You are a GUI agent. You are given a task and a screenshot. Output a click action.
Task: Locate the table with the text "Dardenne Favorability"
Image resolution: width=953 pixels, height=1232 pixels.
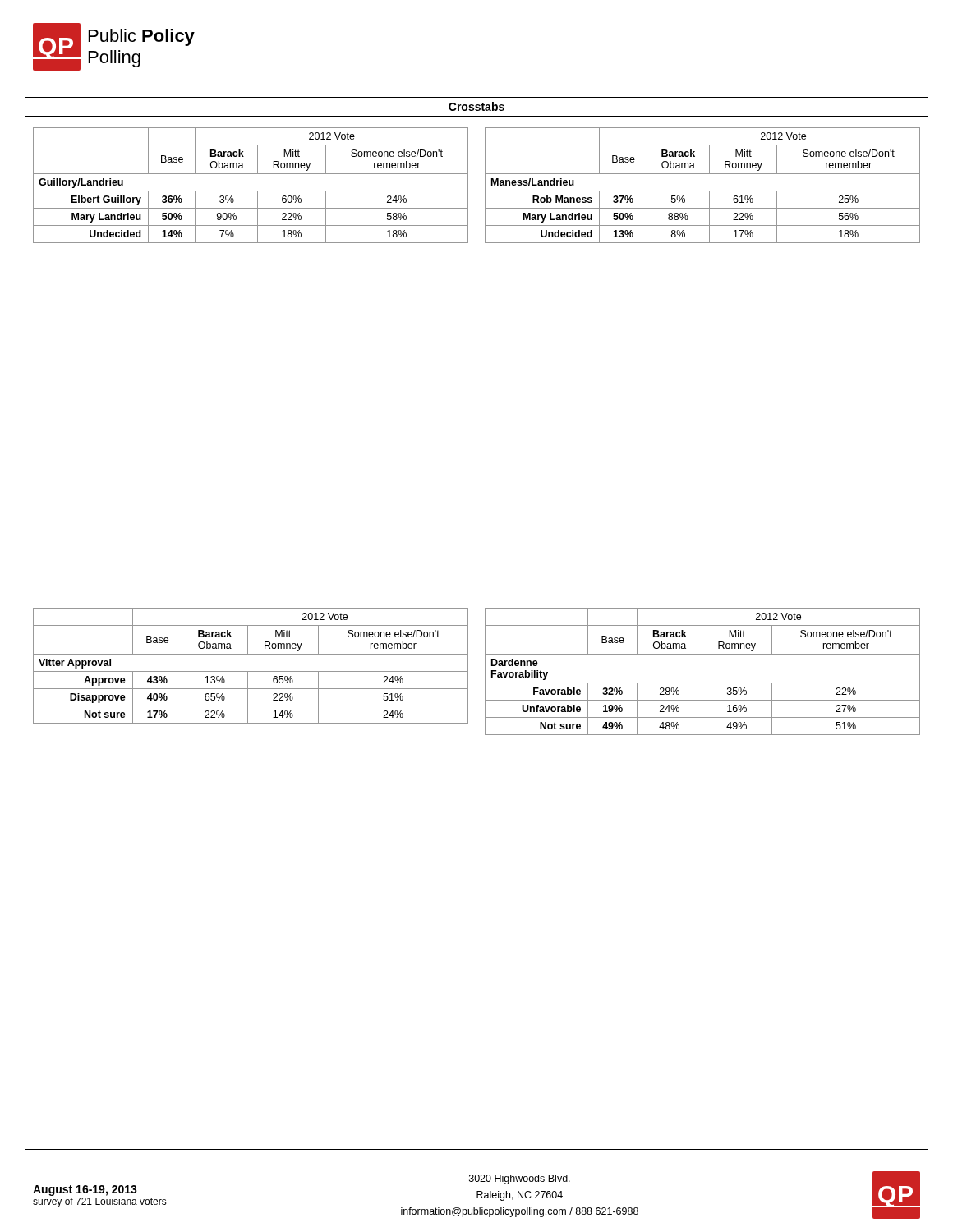[702, 671]
